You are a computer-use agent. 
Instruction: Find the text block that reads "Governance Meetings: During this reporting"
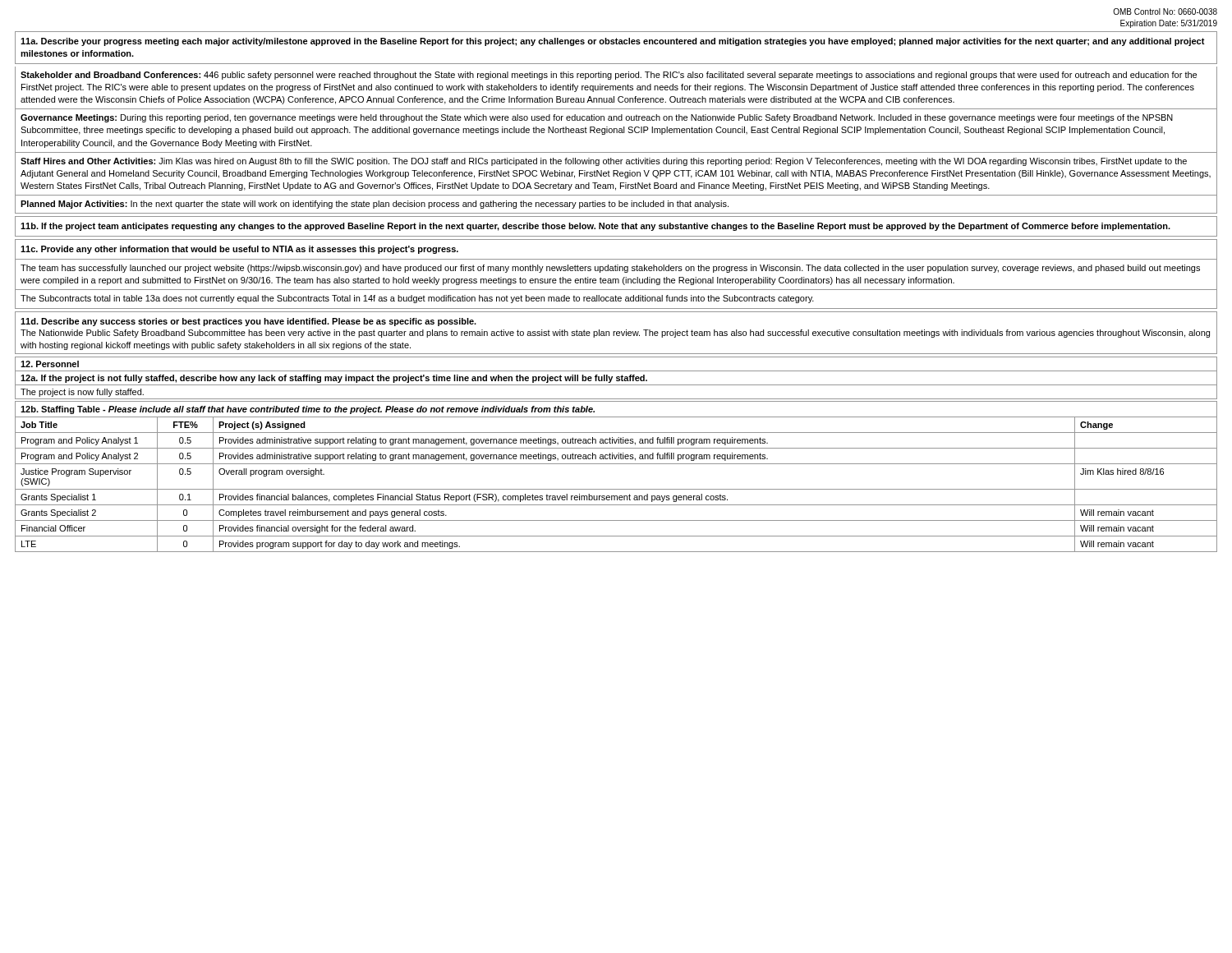pos(597,130)
